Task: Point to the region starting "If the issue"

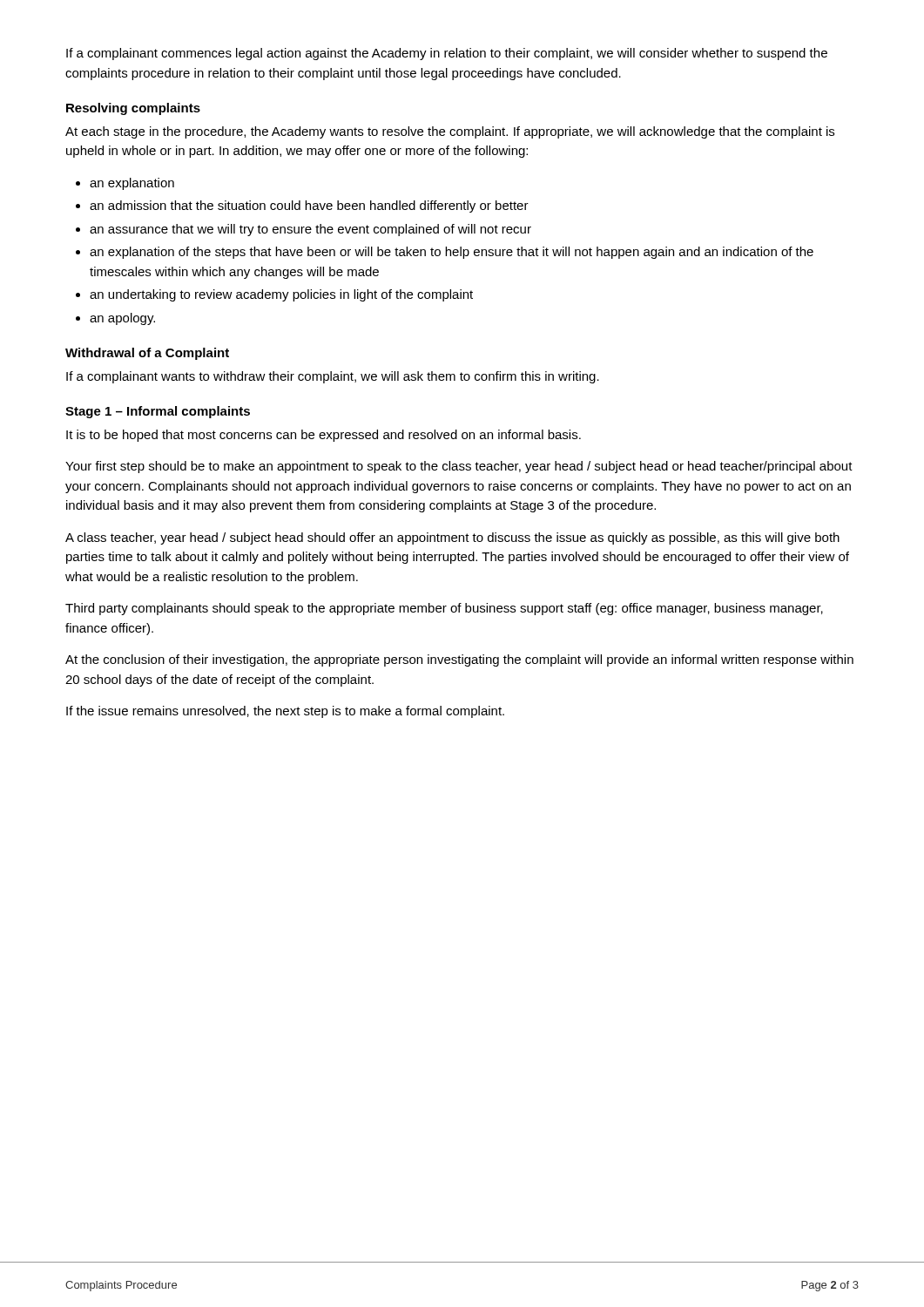Action: [x=285, y=711]
